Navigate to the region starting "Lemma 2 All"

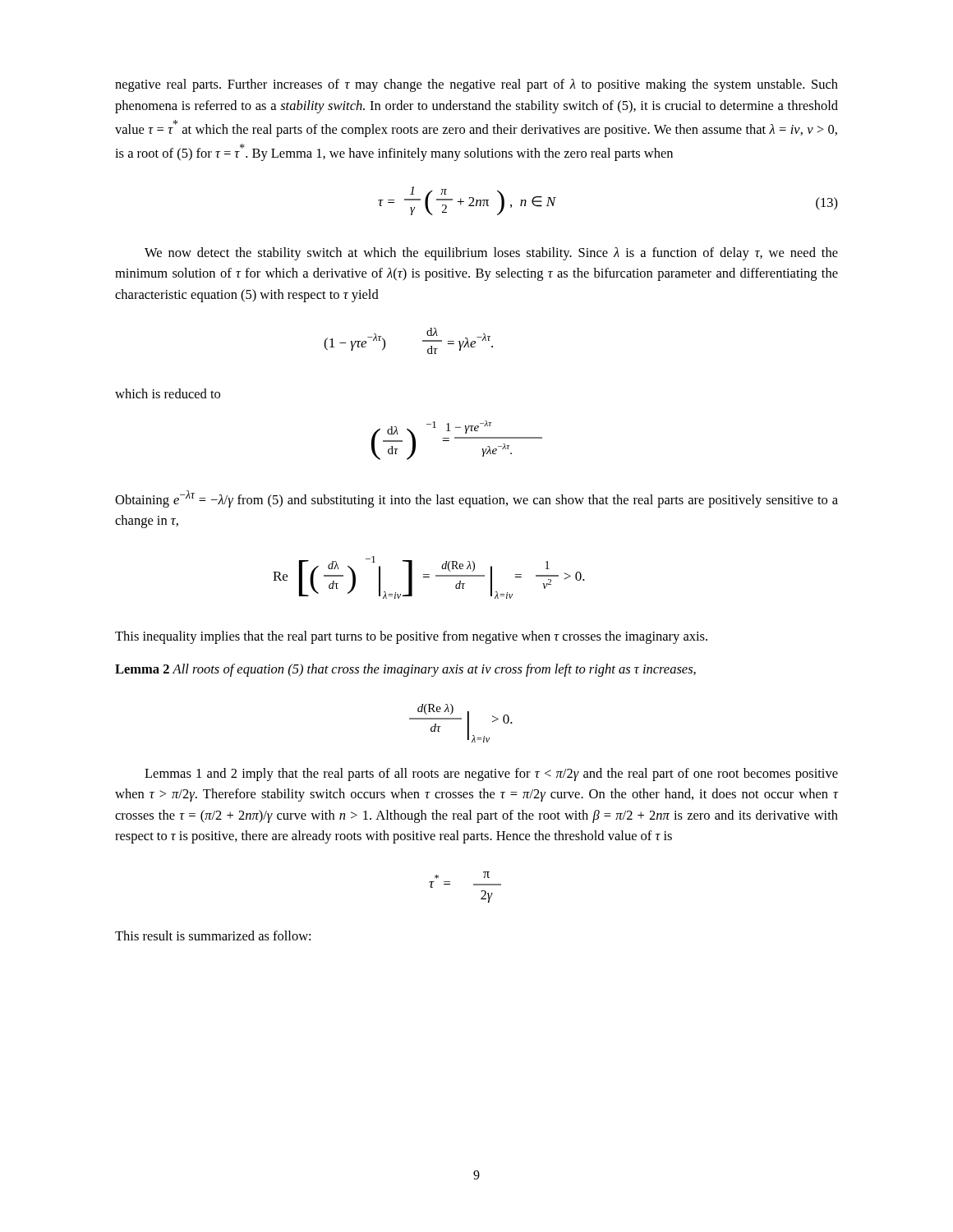[x=406, y=669]
